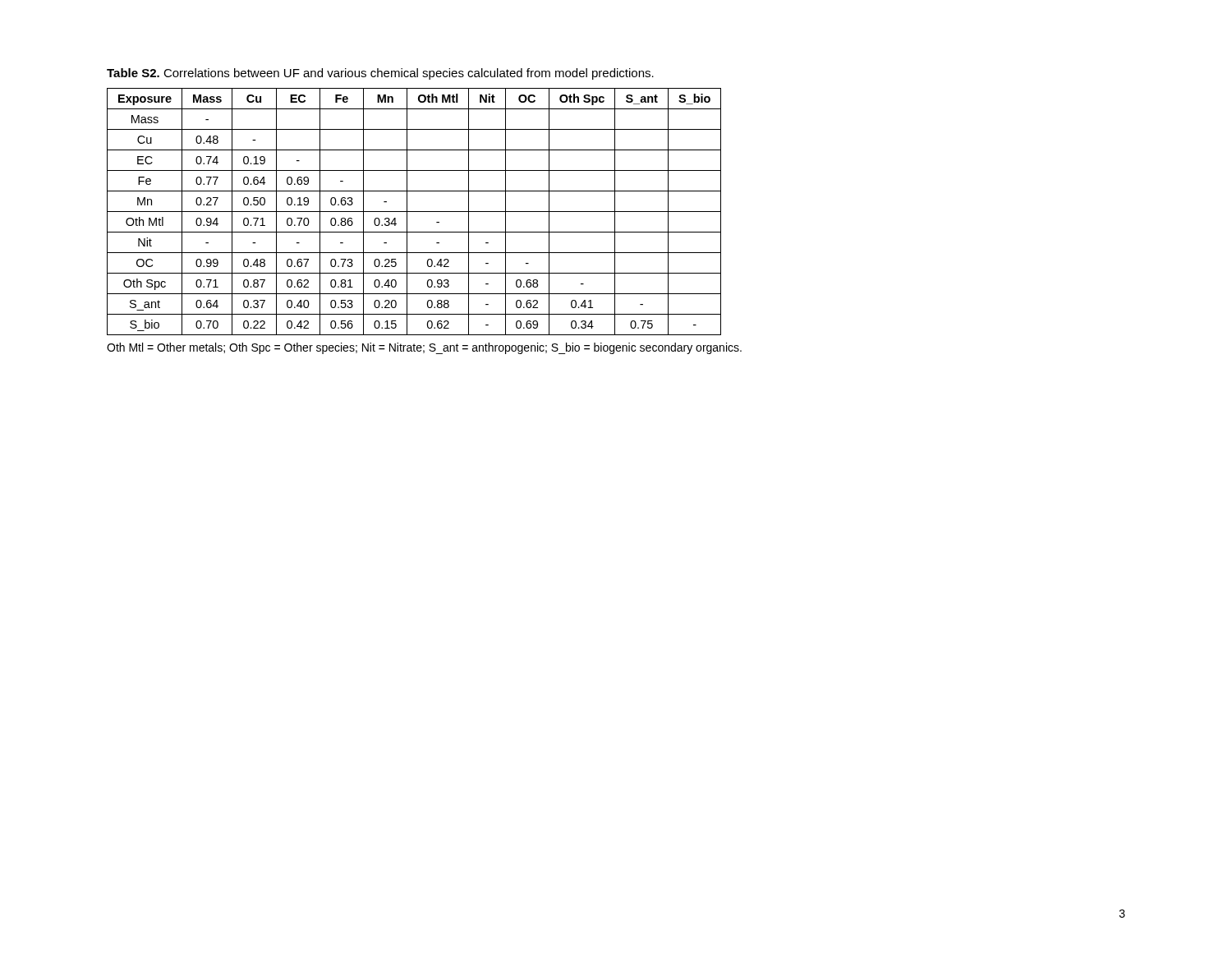Select the caption with the text "Table S2. Correlations between"
This screenshot has height=953, width=1232.
click(x=381, y=73)
